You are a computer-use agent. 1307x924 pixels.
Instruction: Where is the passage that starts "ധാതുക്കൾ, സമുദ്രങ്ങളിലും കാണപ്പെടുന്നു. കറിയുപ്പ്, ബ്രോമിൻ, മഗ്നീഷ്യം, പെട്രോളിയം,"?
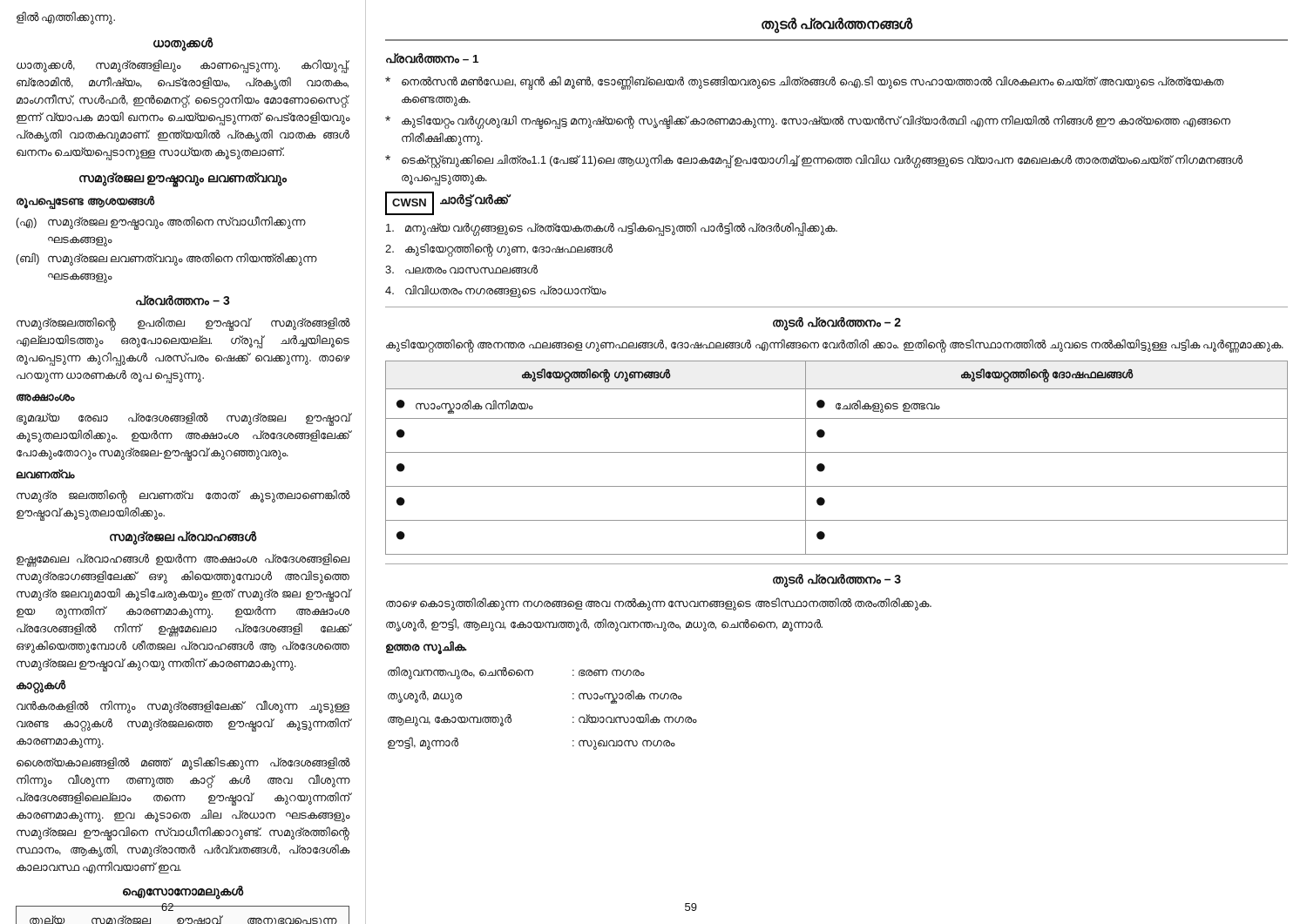[x=183, y=109]
